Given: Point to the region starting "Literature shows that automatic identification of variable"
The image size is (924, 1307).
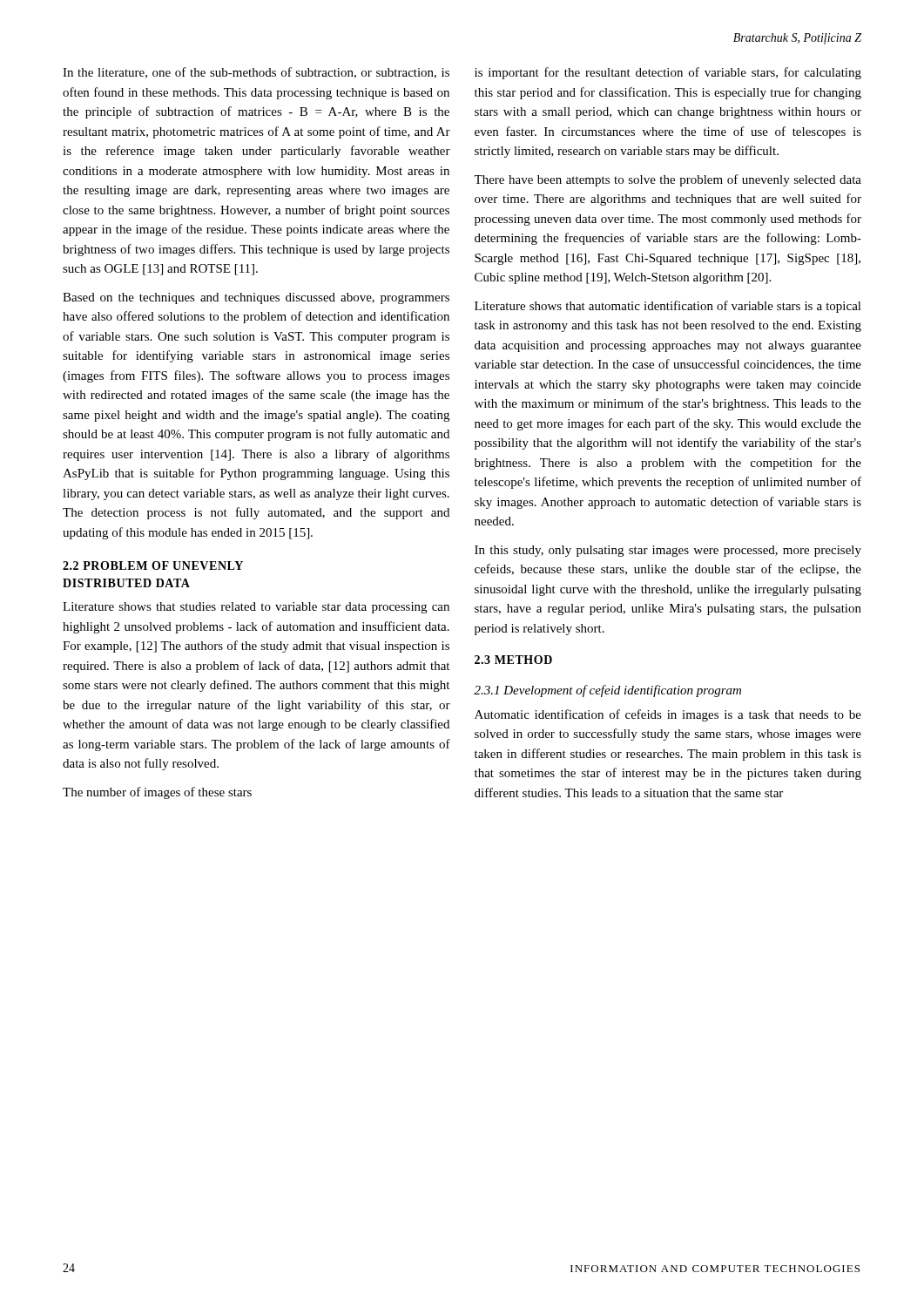Looking at the screenshot, I should point(668,413).
